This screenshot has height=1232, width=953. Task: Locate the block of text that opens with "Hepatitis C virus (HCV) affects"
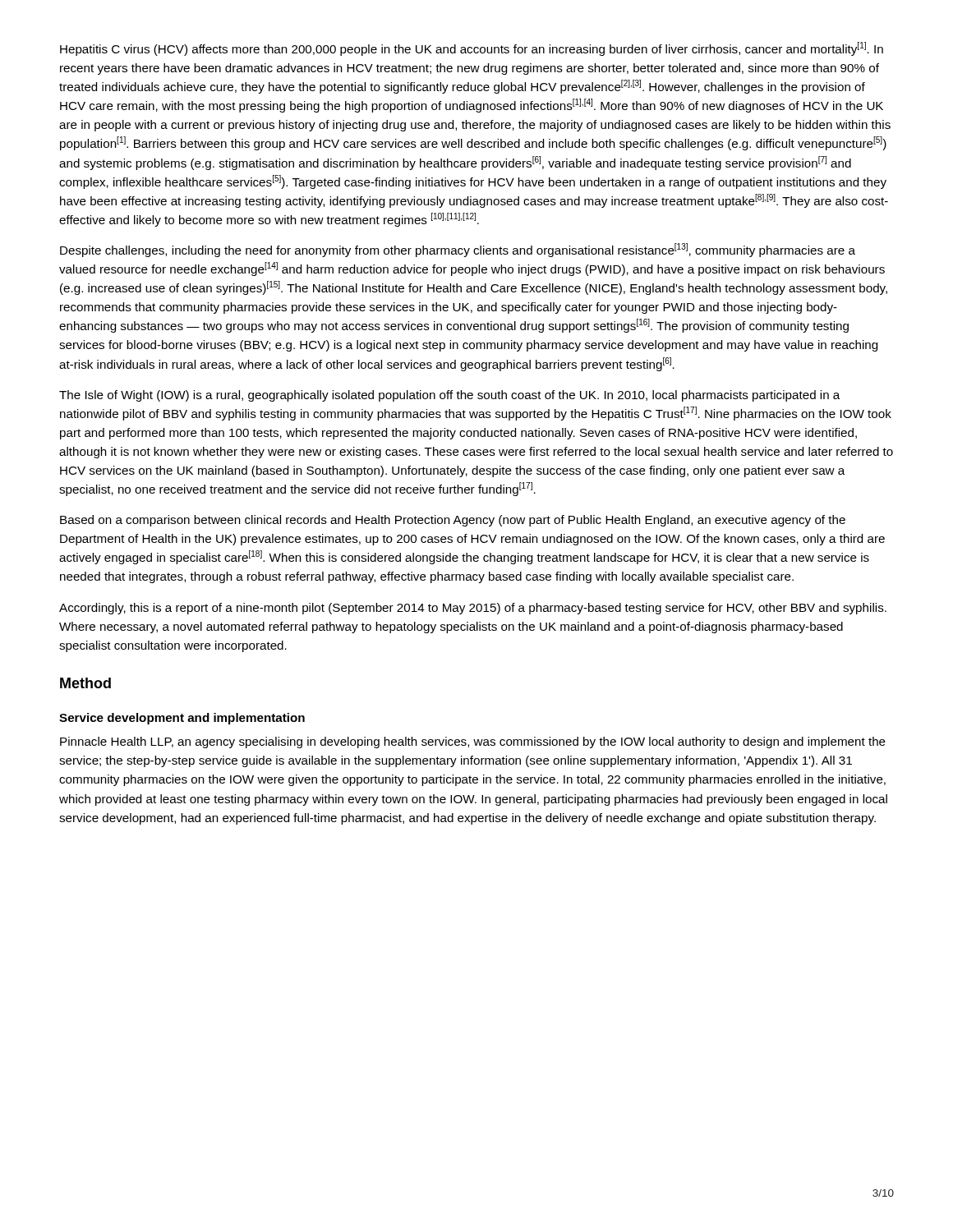click(476, 134)
